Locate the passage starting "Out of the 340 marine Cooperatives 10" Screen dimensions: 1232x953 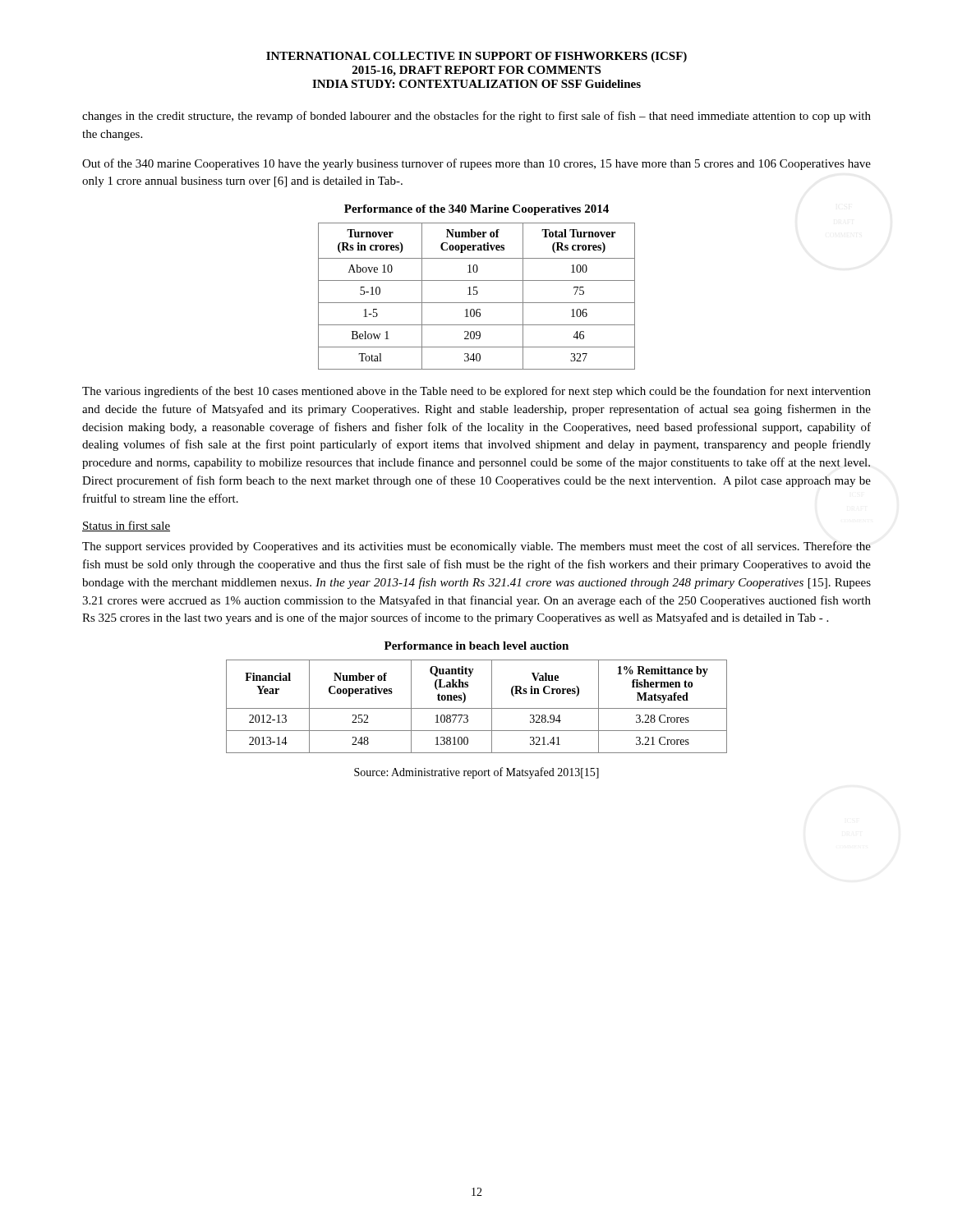476,172
